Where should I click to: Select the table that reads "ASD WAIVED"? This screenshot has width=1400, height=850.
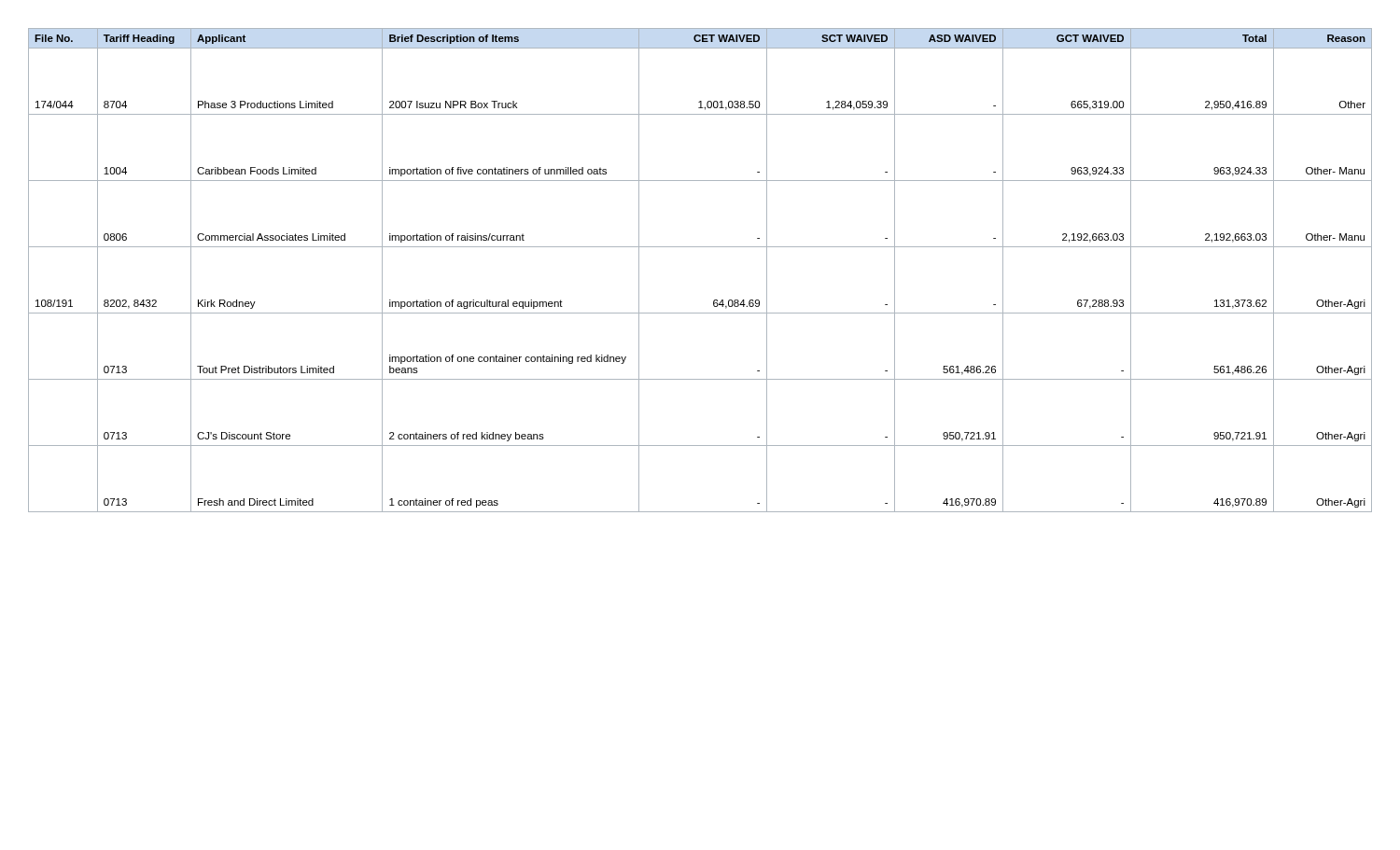700,270
